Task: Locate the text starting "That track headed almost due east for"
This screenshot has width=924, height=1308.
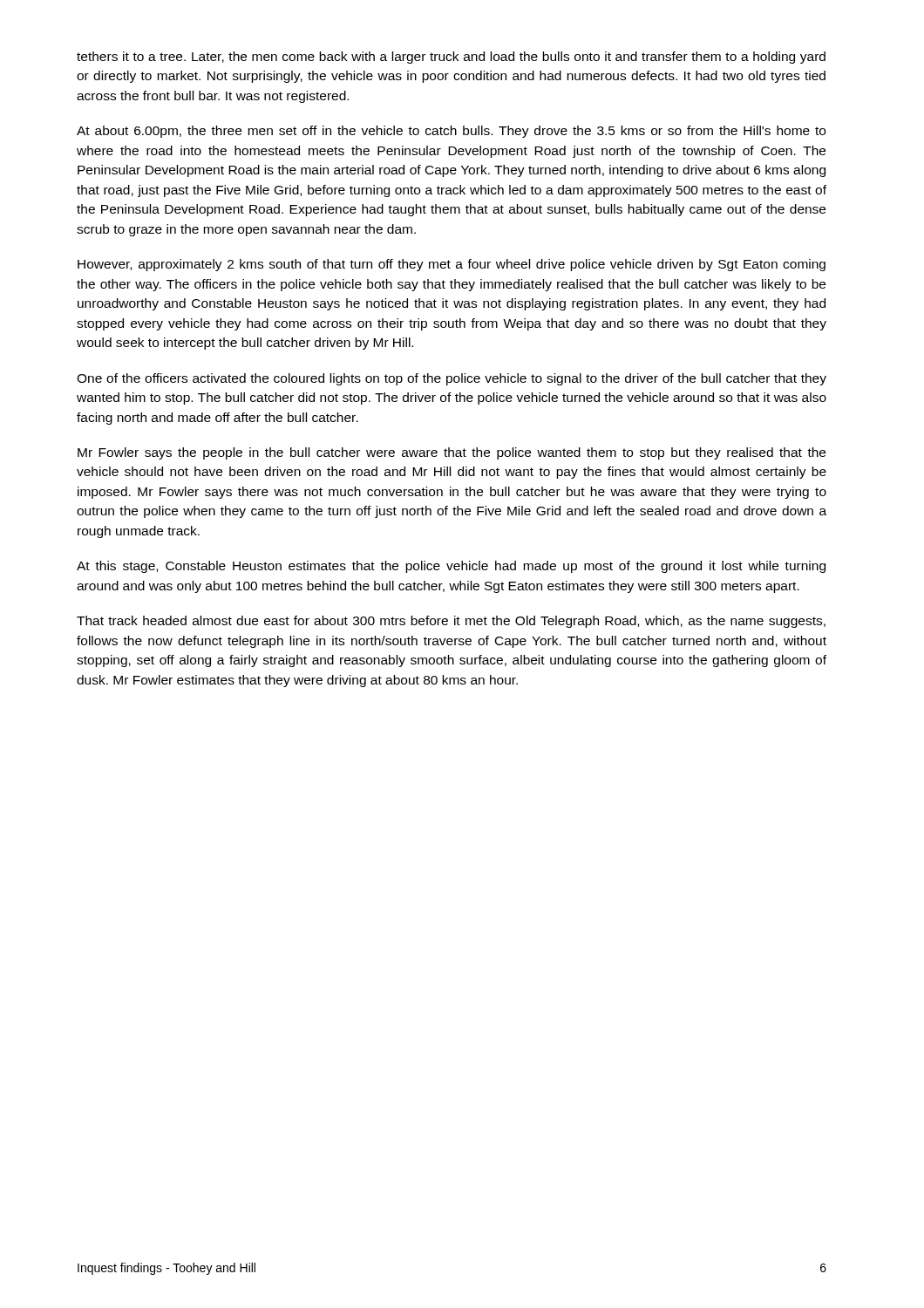Action: 452,650
